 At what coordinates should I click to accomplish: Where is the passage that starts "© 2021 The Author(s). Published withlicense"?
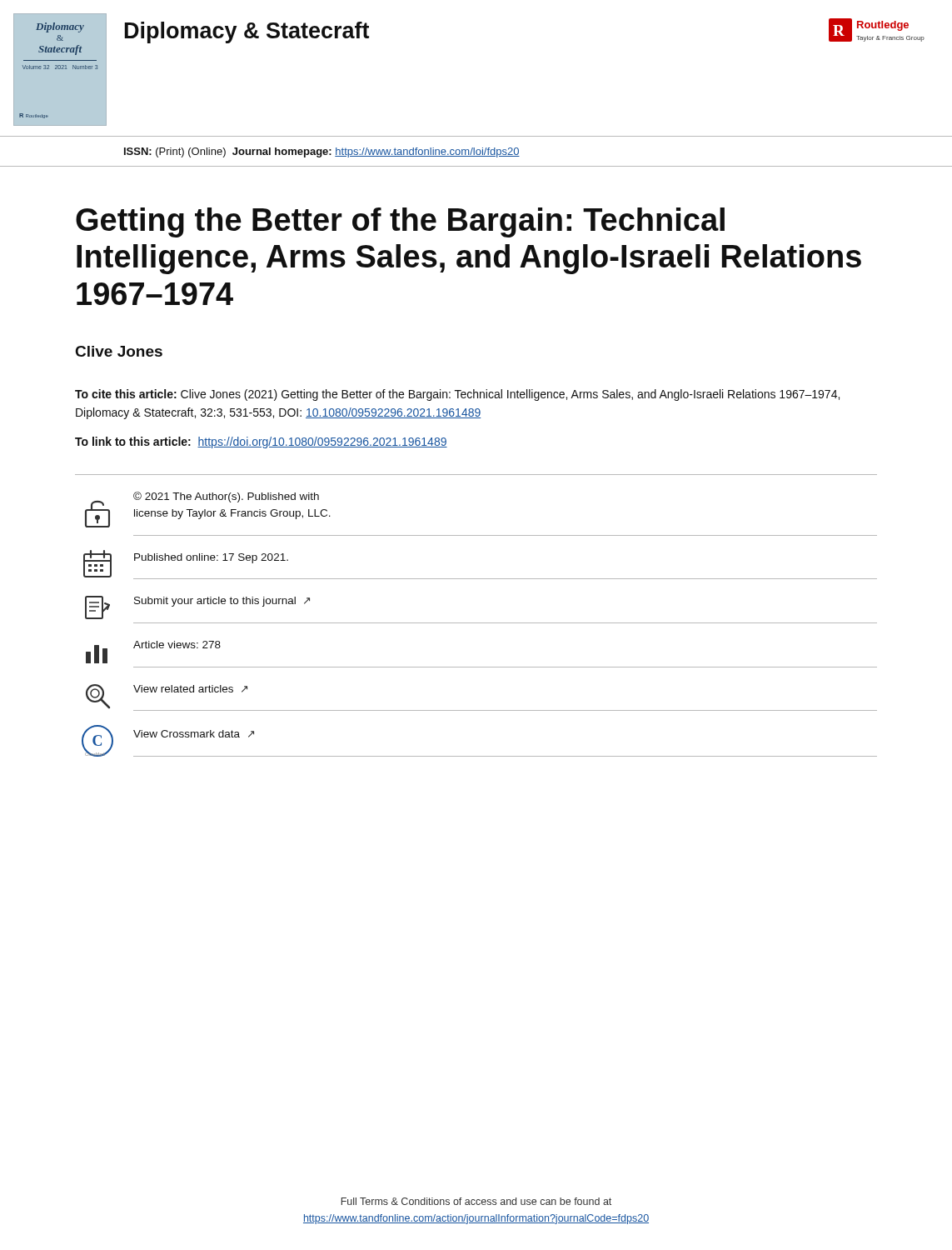point(208,510)
